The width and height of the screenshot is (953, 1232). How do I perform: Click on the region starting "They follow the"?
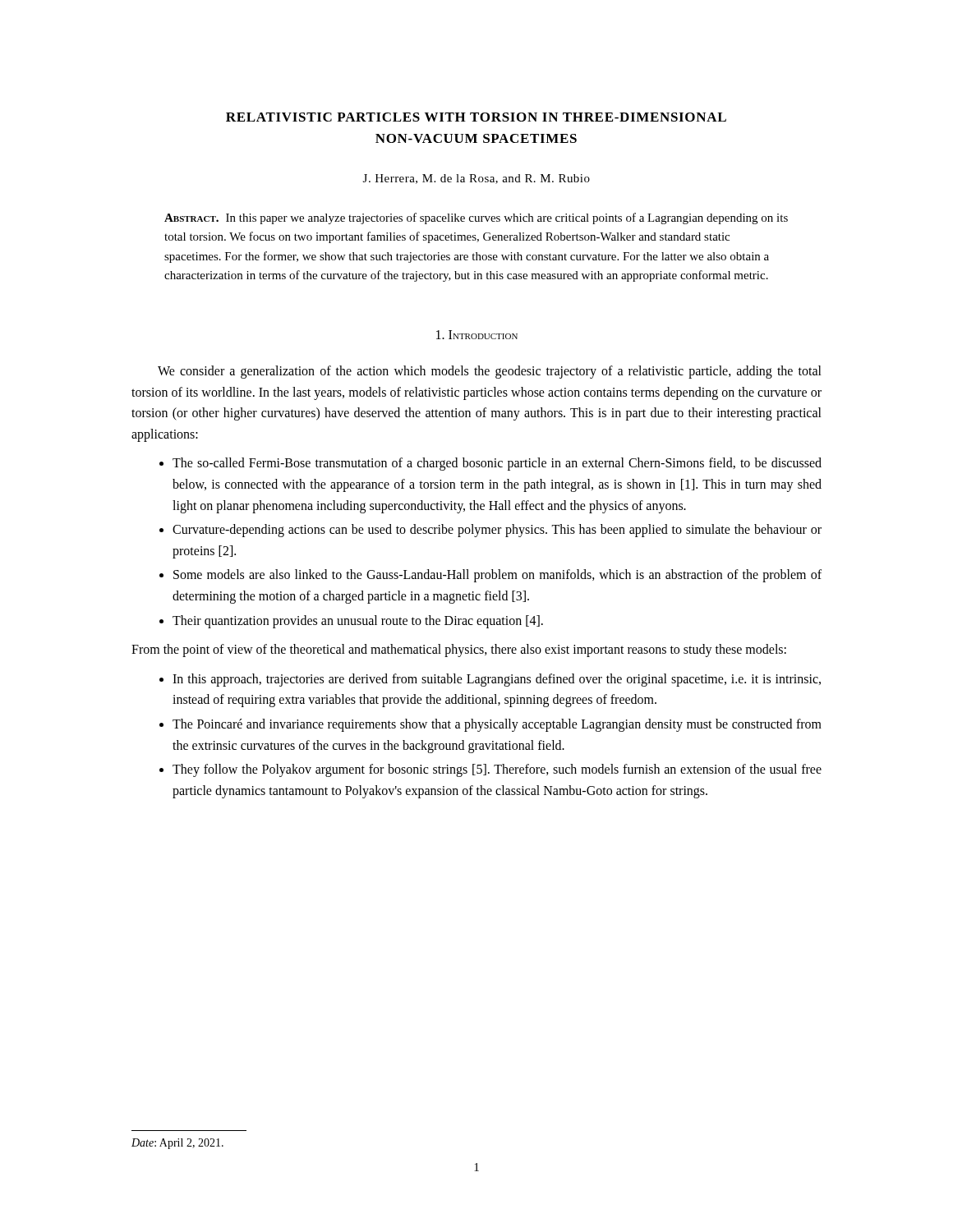tap(497, 780)
